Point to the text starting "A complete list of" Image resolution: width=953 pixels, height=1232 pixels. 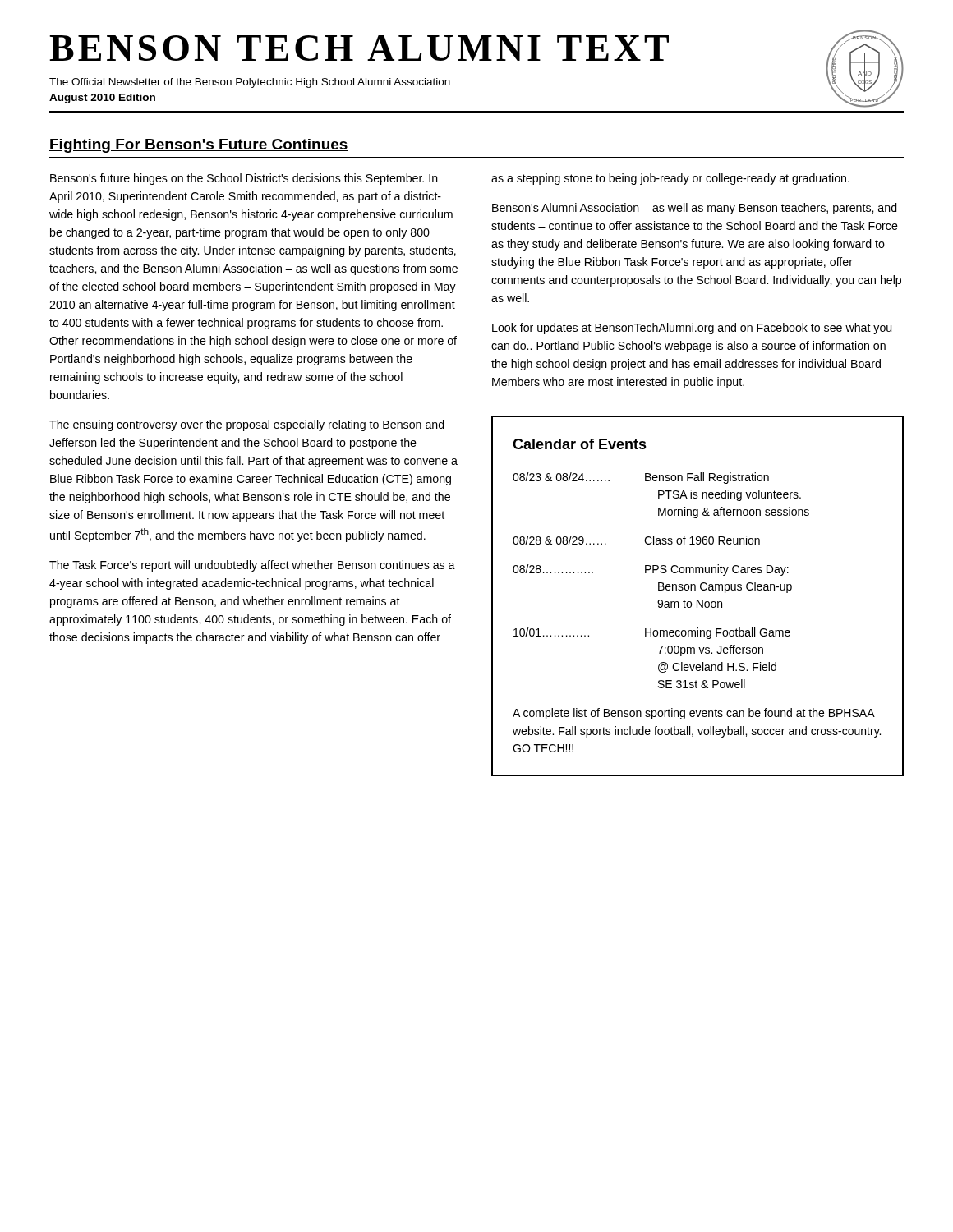pos(697,731)
